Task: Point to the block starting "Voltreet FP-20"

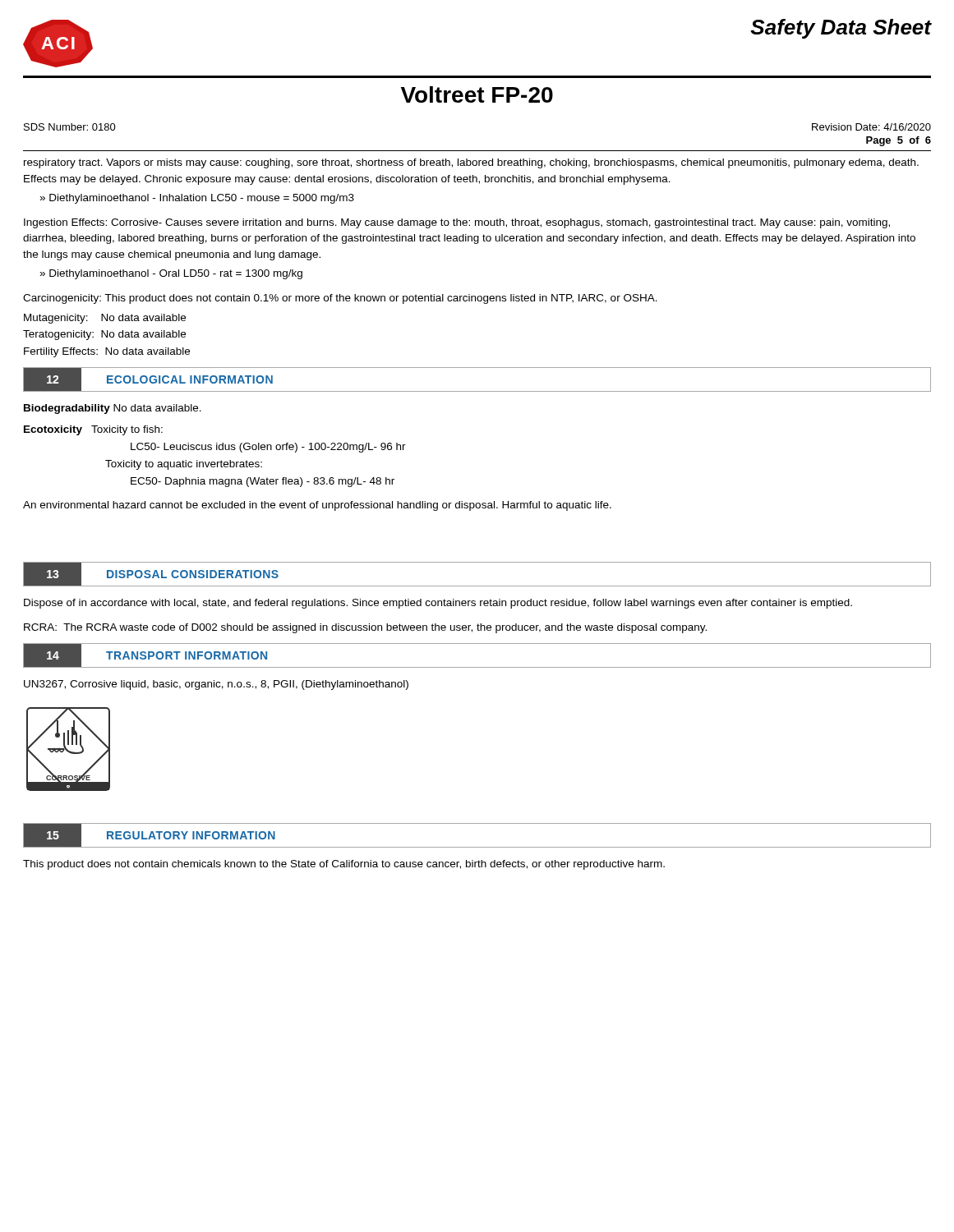Action: coord(477,95)
